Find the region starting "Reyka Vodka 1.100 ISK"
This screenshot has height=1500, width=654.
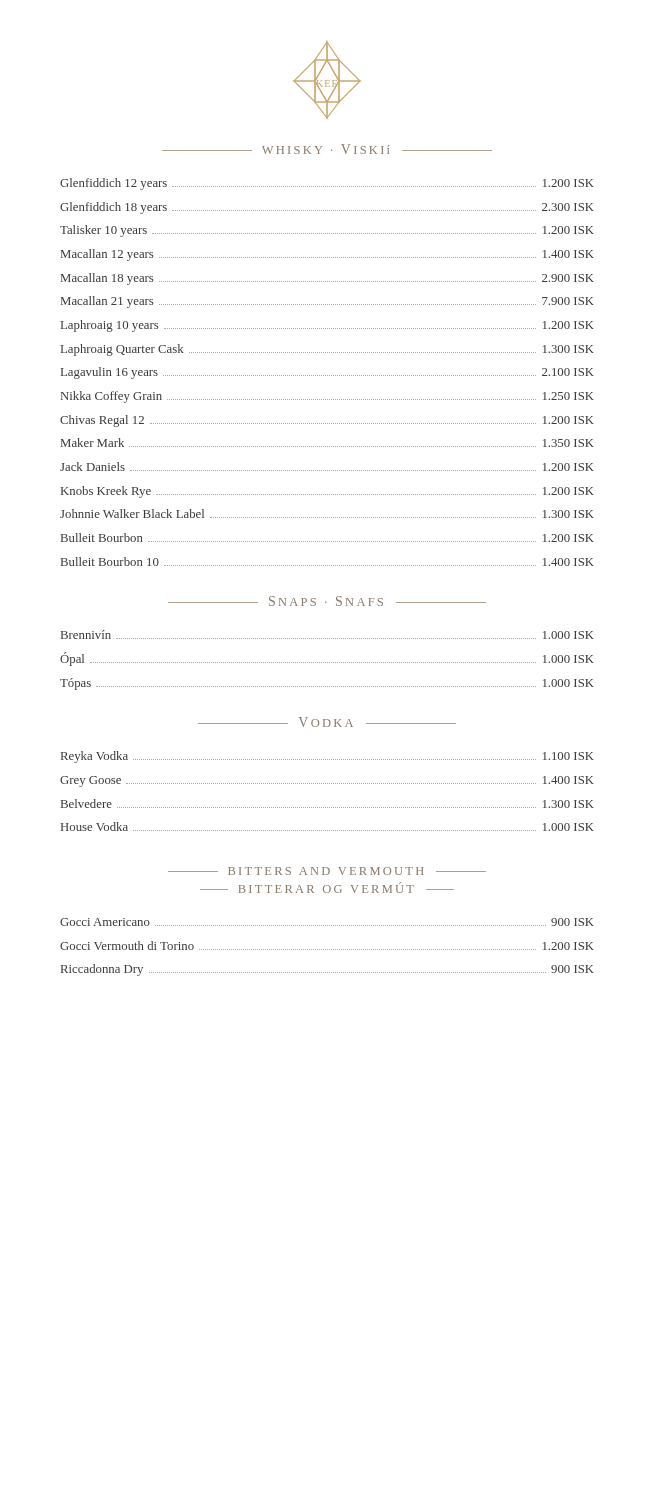point(327,757)
